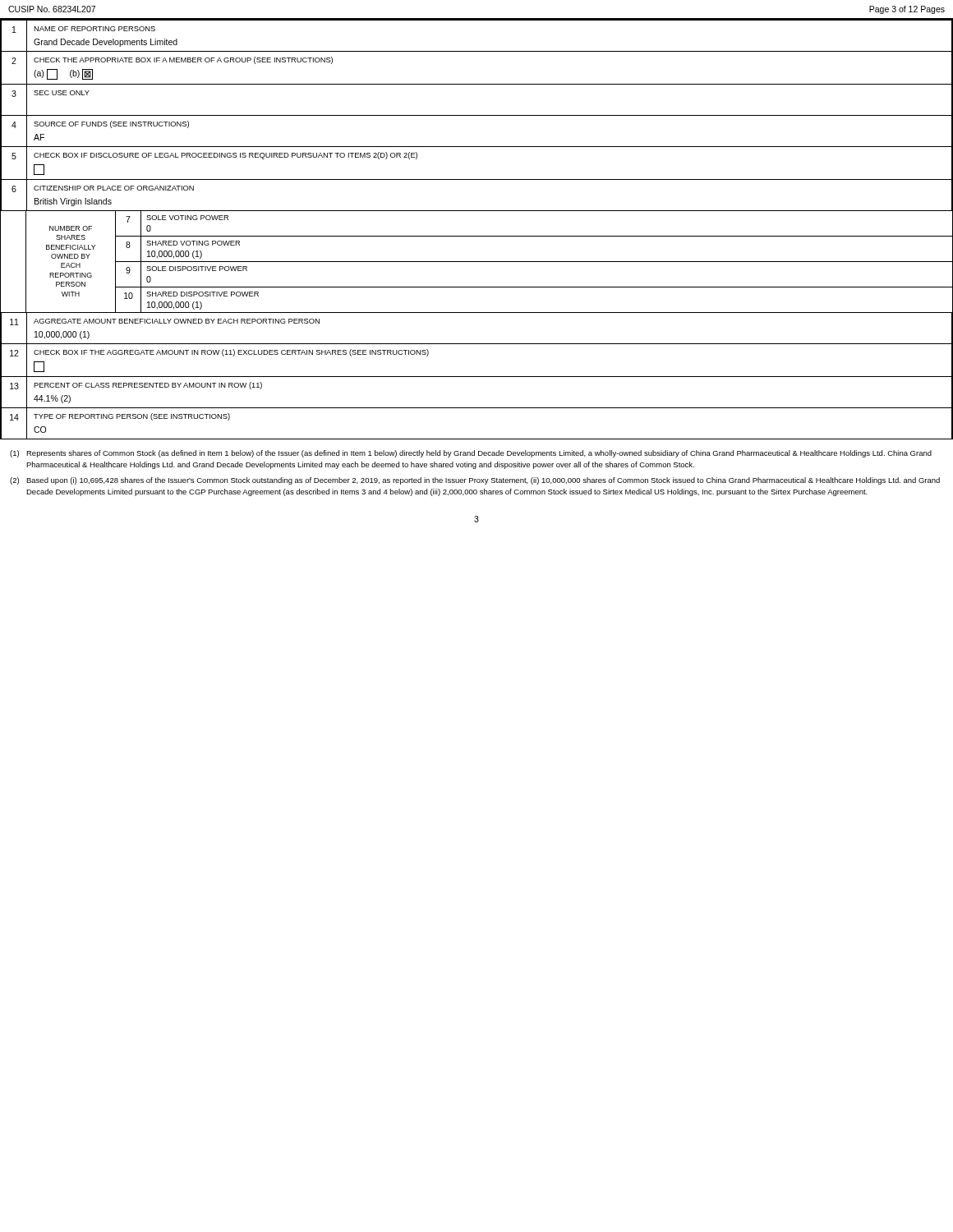Navigate to the block starting "(1) Represents shares of Common Stock (as"
This screenshot has height=1232, width=953.
pos(476,459)
